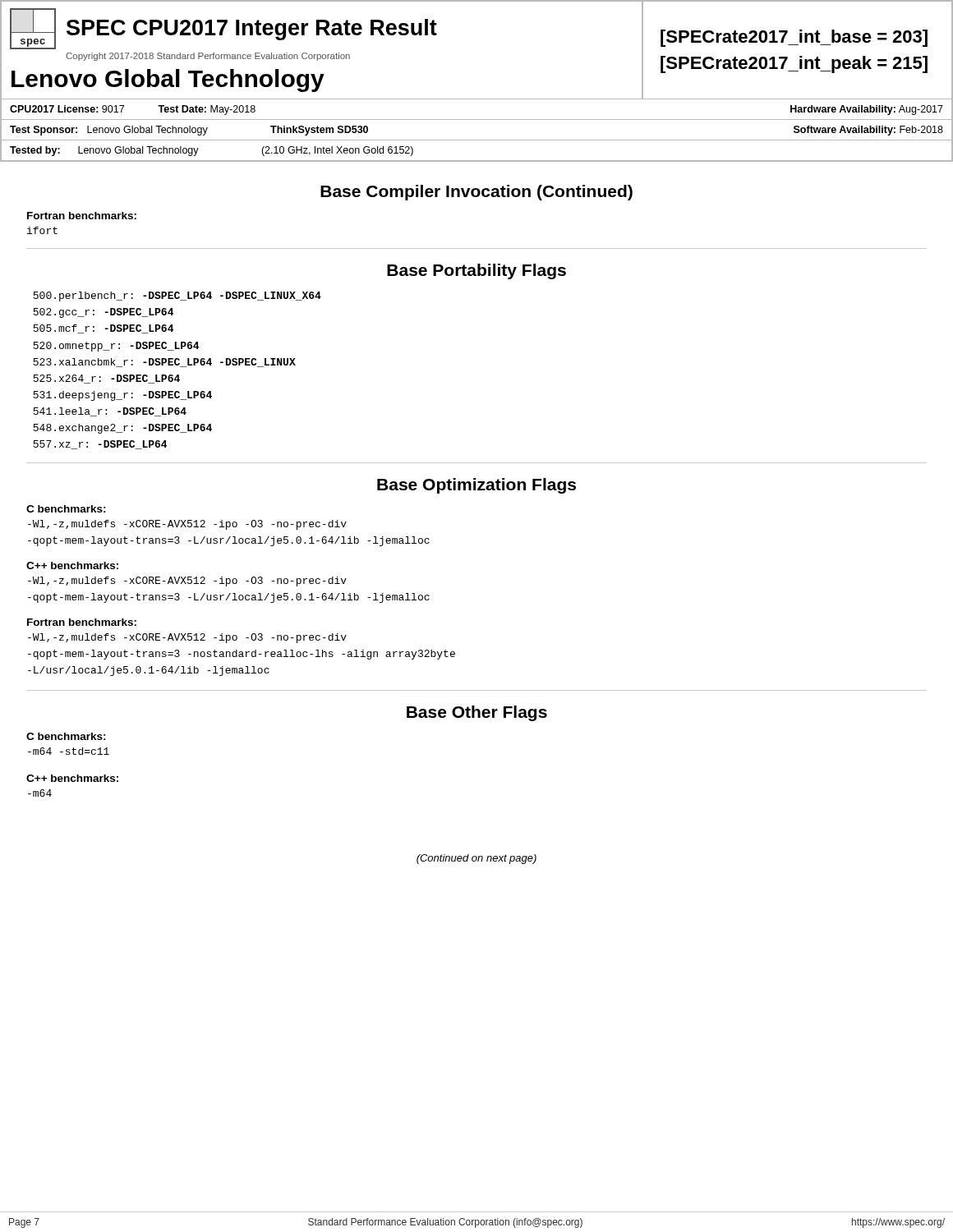The height and width of the screenshot is (1232, 953).
Task: Where does it say "C benchmarks: -m64 -std=c11"?
Action: pos(66,736)
